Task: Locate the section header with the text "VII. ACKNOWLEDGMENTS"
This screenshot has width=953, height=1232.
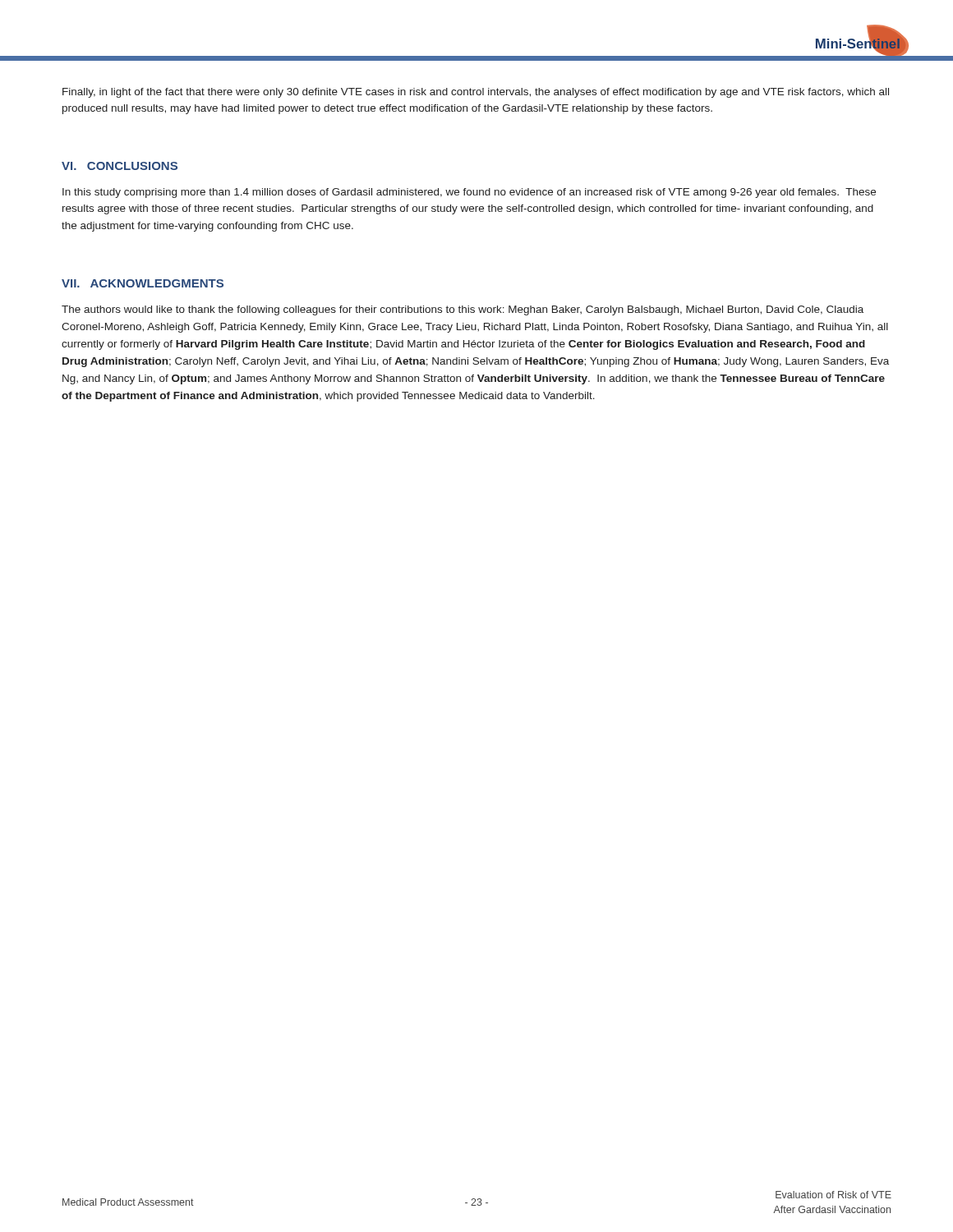Action: (x=143, y=283)
